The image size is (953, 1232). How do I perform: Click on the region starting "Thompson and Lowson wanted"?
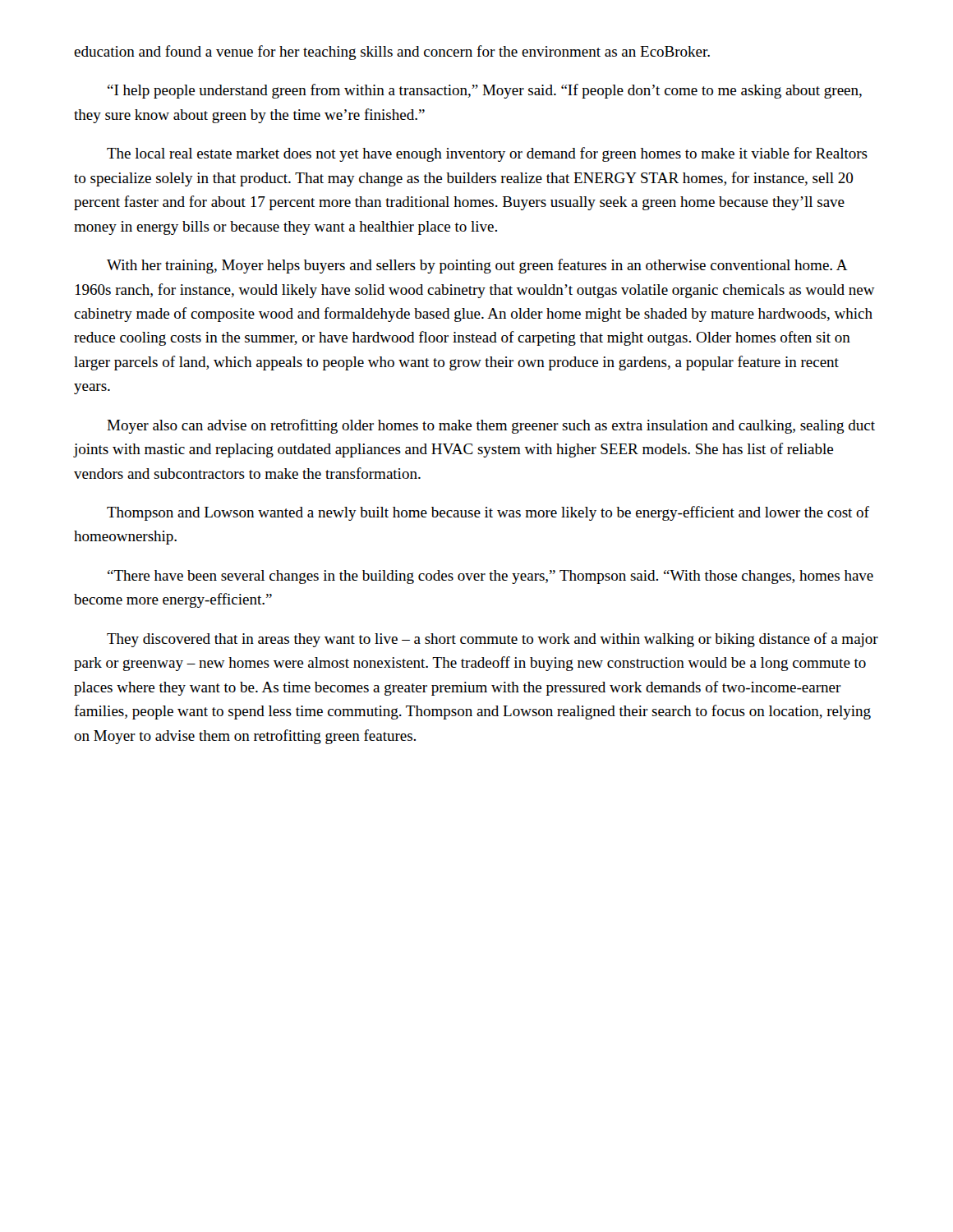pyautogui.click(x=476, y=524)
